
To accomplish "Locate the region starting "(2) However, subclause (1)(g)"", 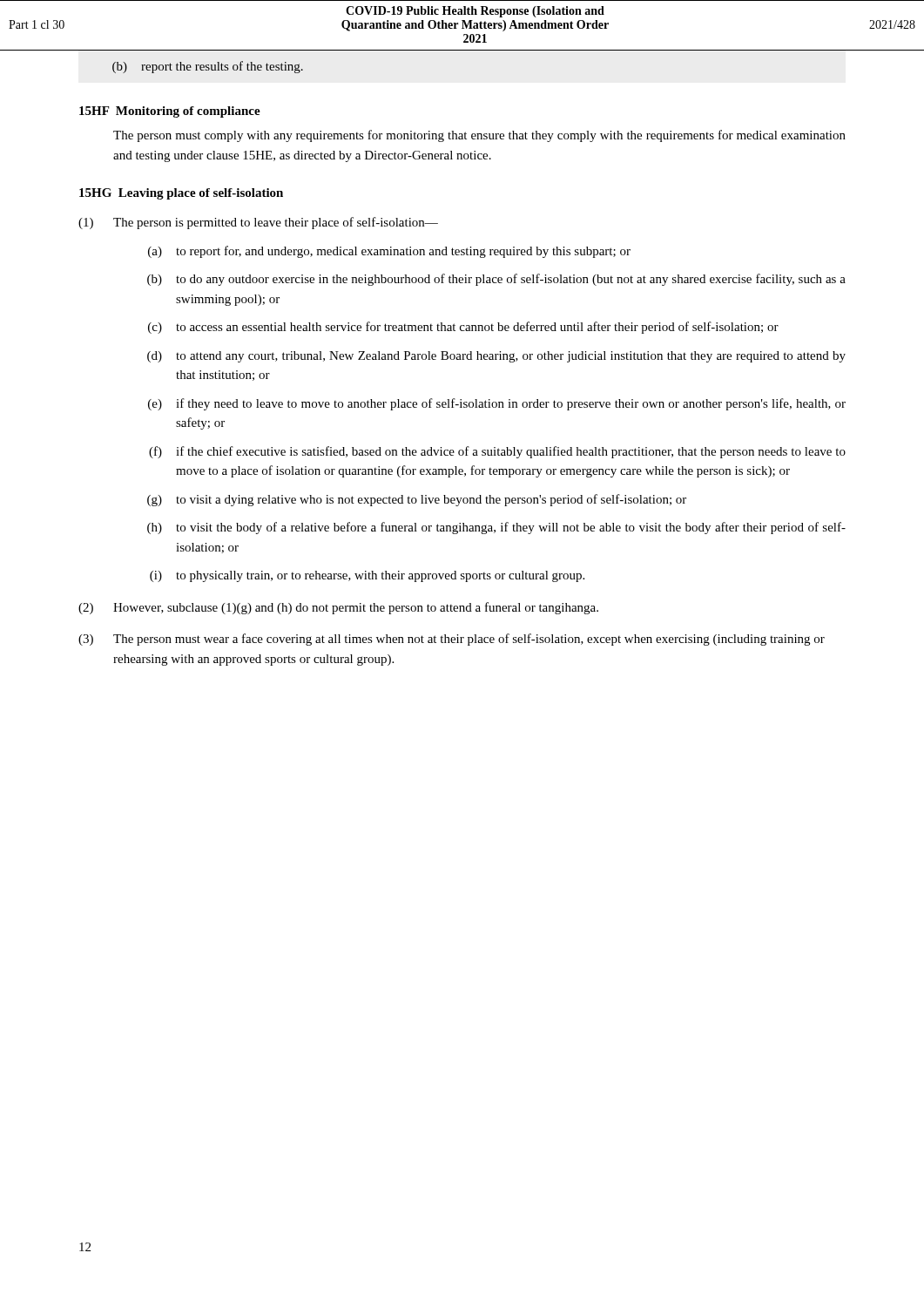I will tap(462, 607).
